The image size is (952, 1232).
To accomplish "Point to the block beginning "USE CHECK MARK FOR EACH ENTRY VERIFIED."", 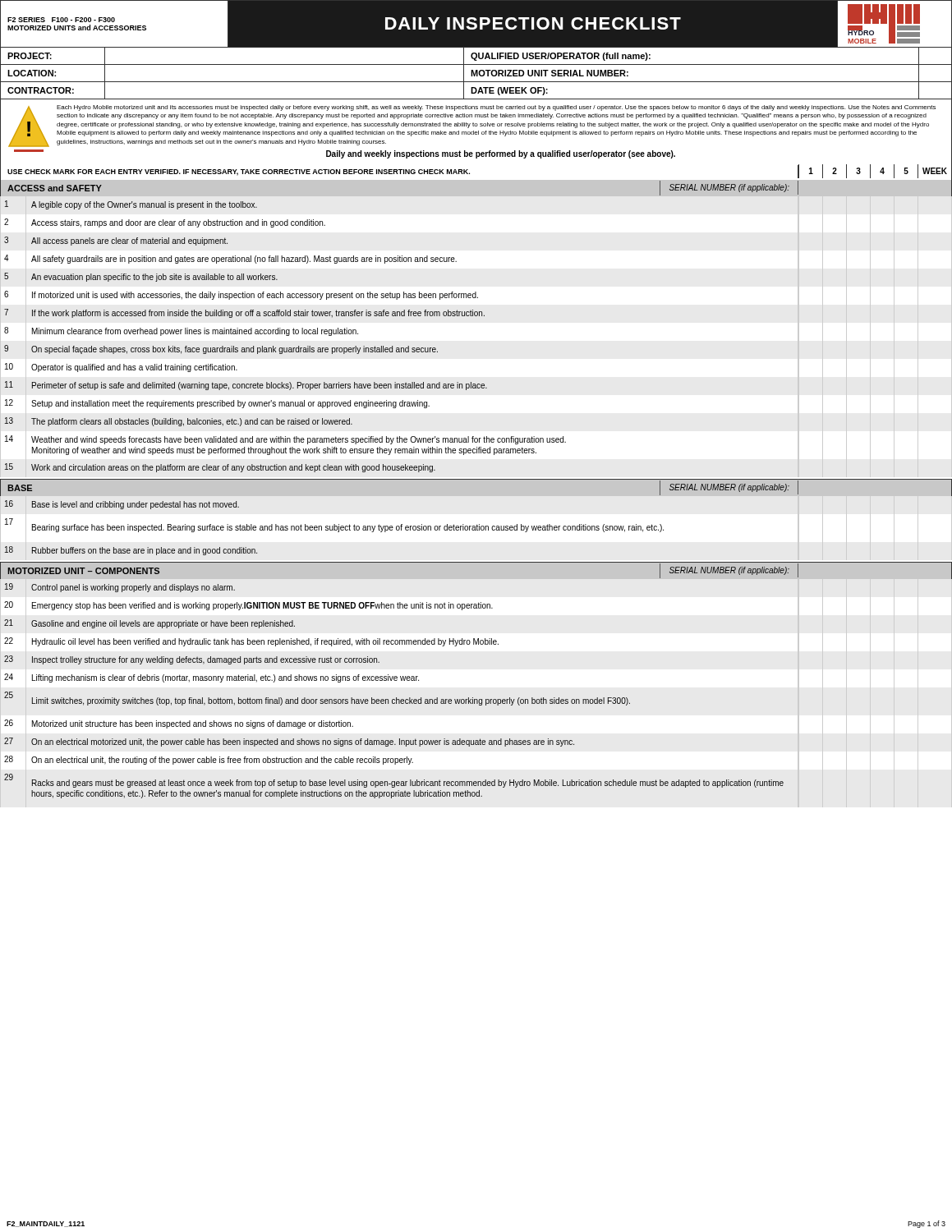I will pyautogui.click(x=239, y=172).
